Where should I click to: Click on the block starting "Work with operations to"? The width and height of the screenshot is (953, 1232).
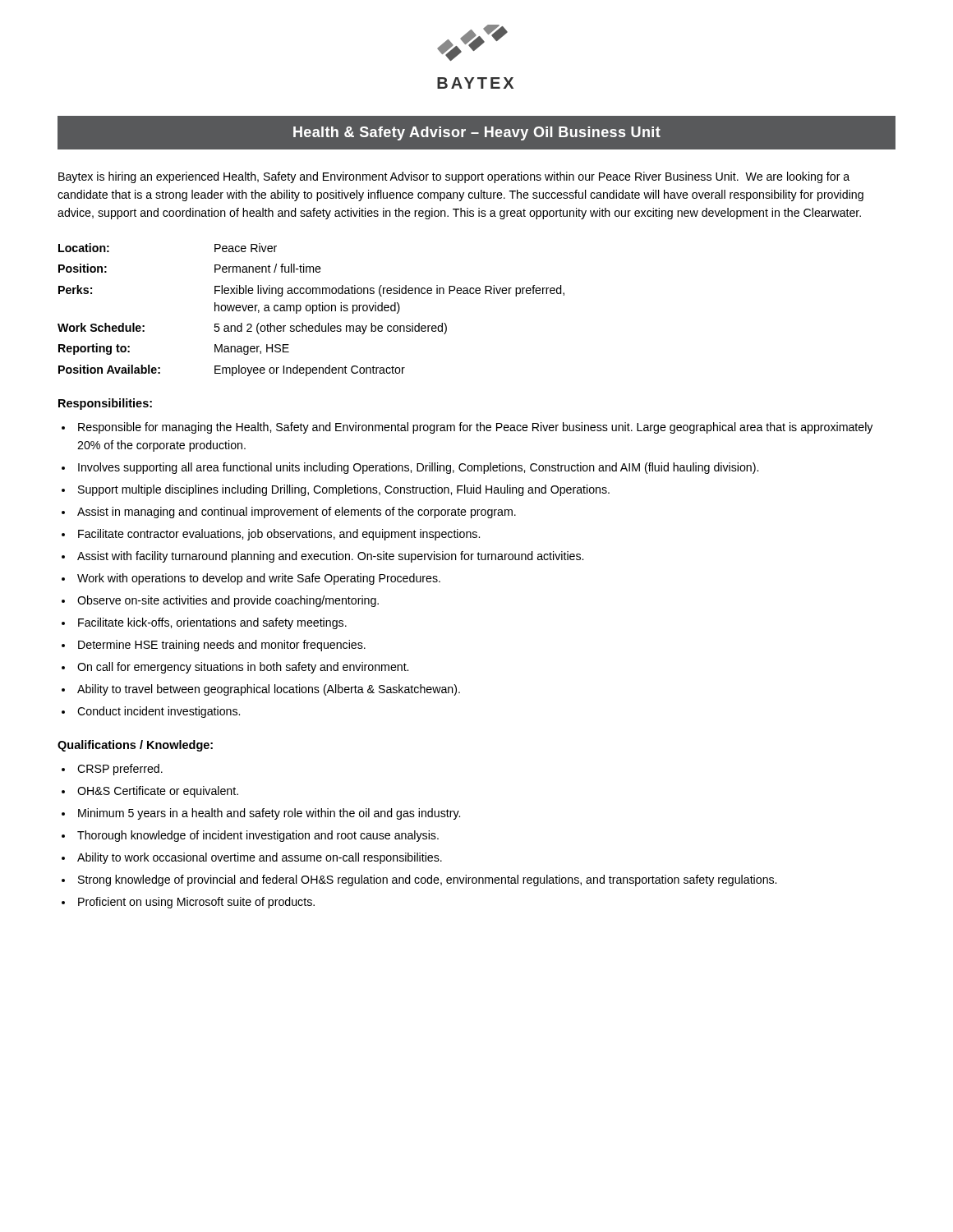[x=259, y=578]
